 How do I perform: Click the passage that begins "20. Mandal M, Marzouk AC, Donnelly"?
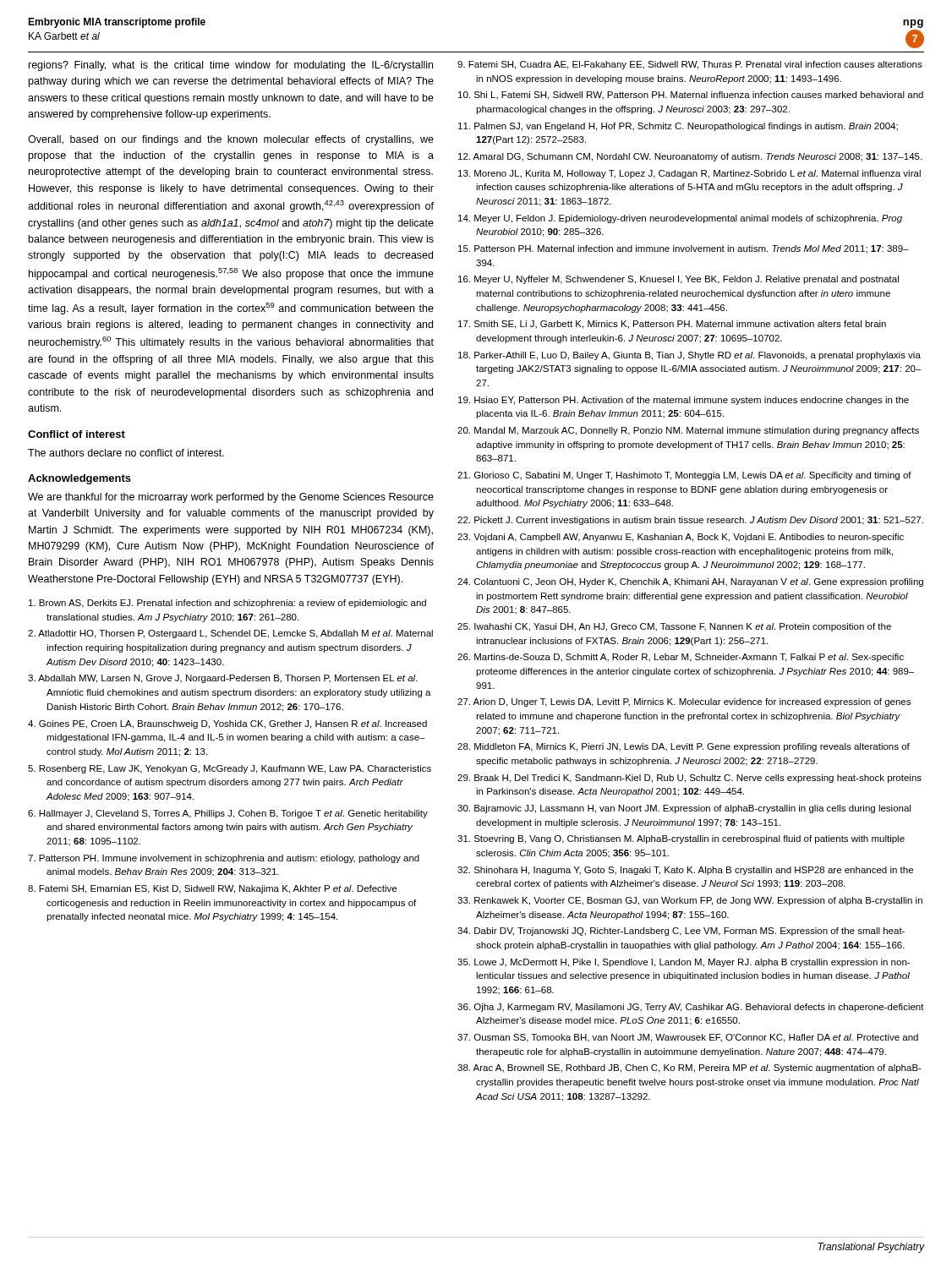688,444
